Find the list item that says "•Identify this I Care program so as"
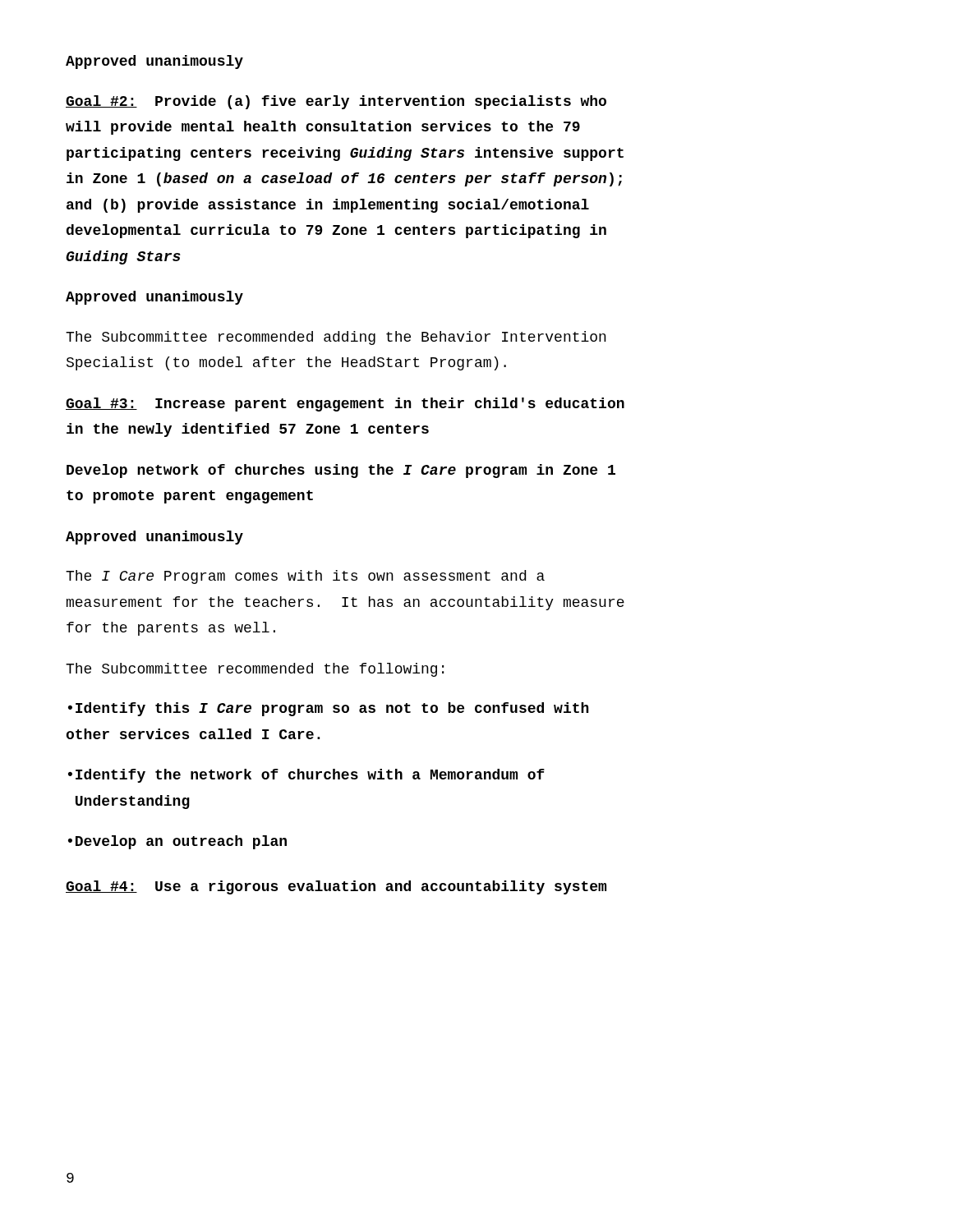The height and width of the screenshot is (1232, 953). click(x=328, y=722)
